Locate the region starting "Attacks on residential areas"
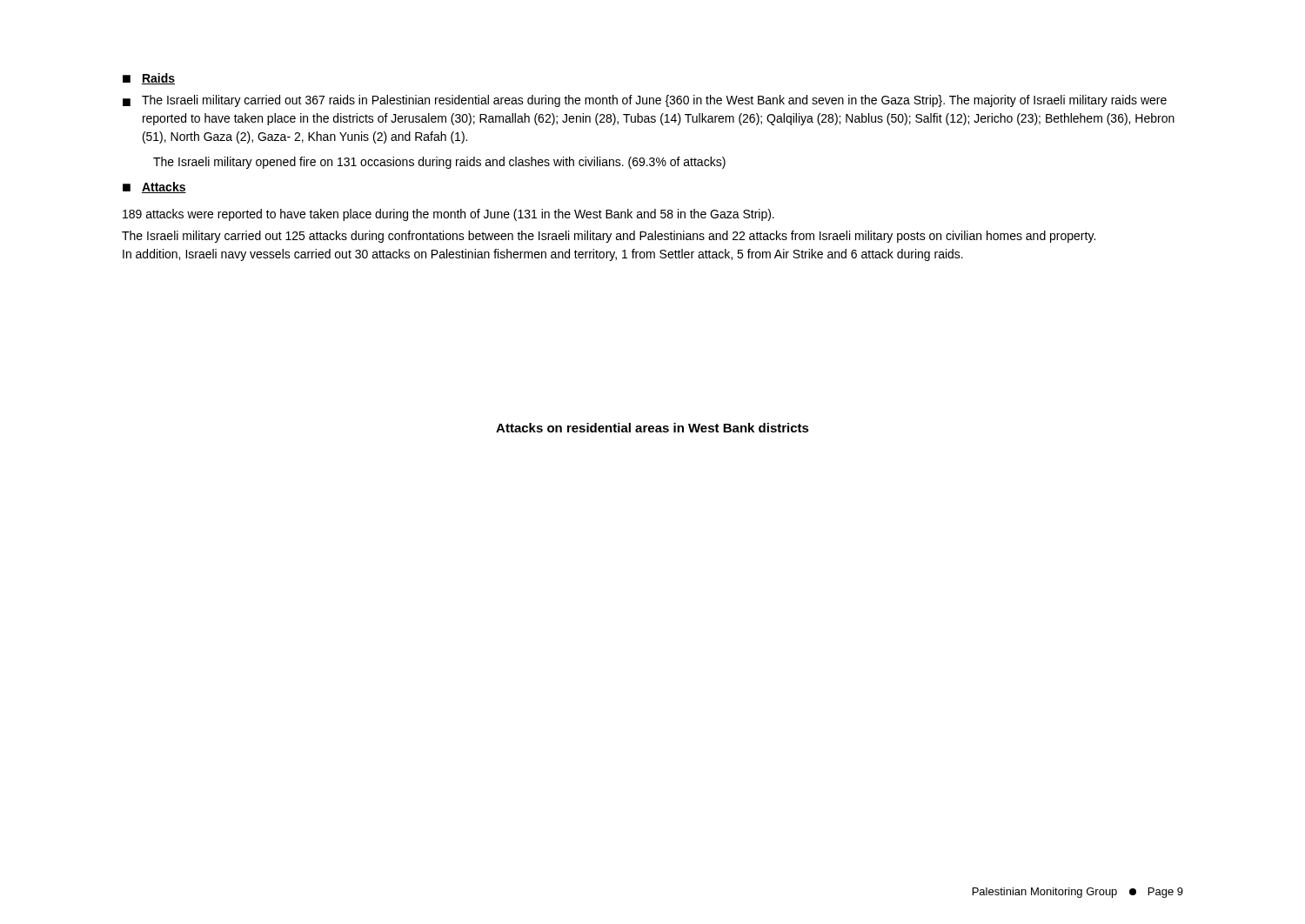 (652, 428)
